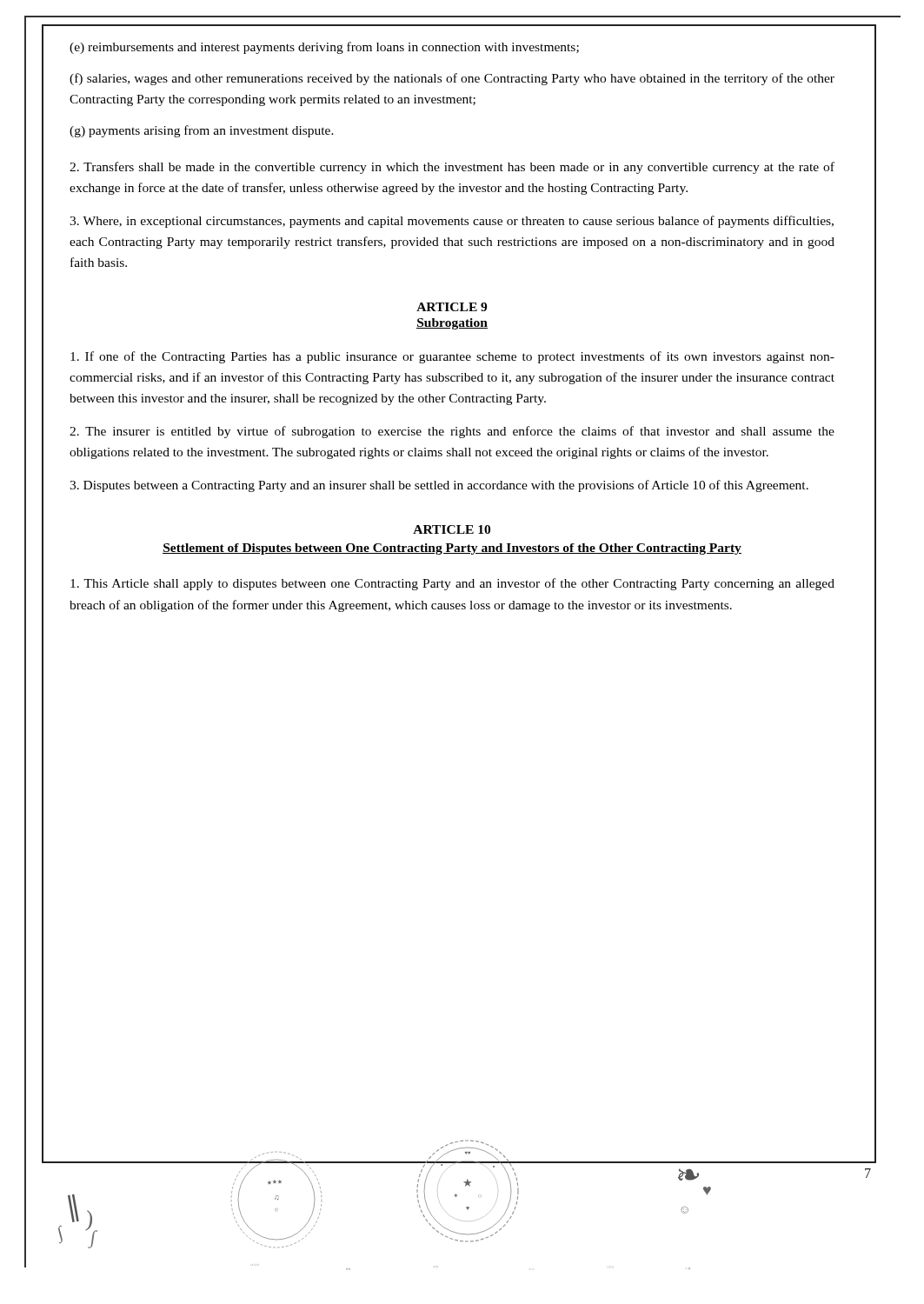This screenshot has width=924, height=1304.
Task: Click on the list item containing "(e) reimbursements and interest payments deriving"
Action: (x=325, y=46)
